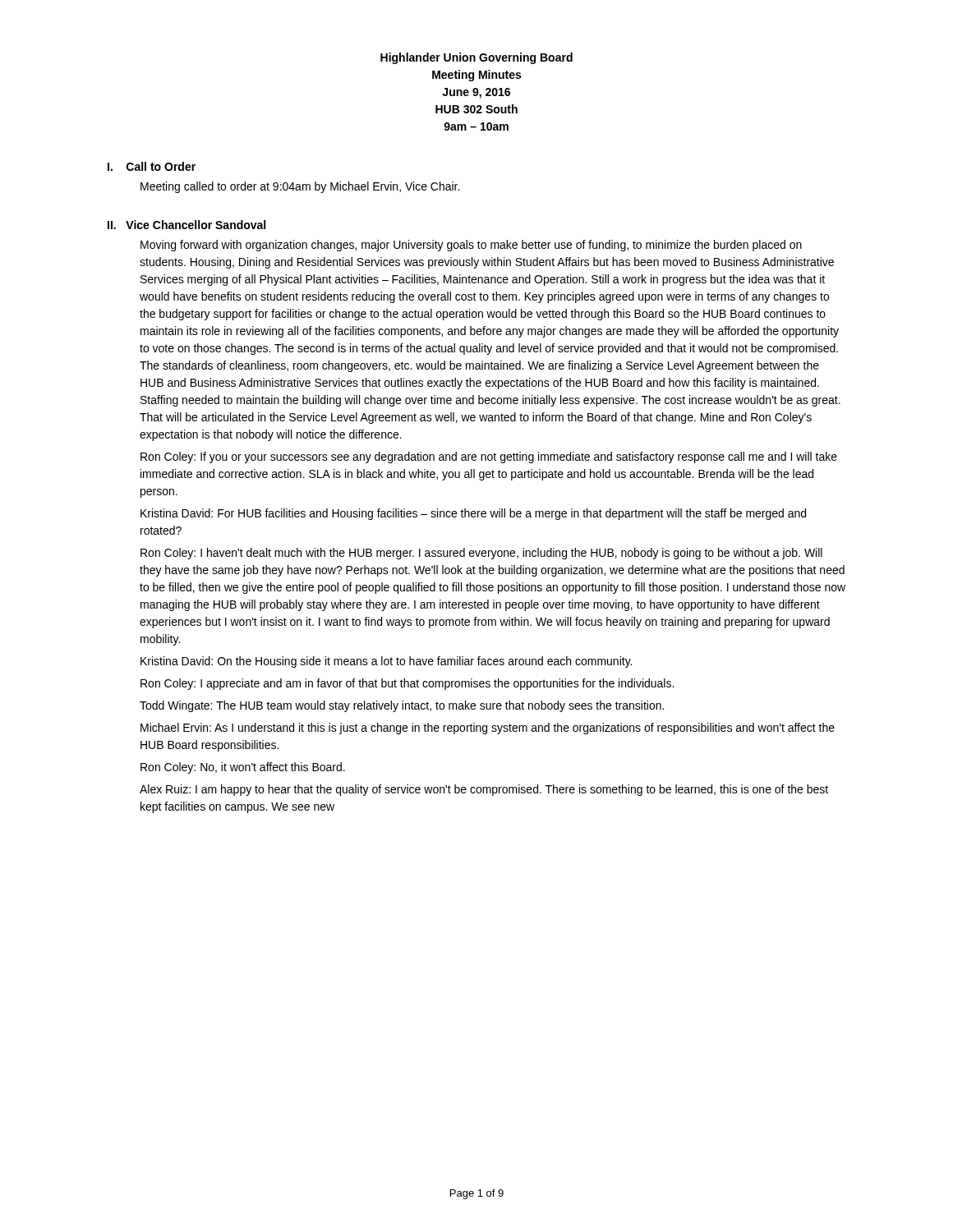Click on the section header with the text "II. Vice Chancellor Sandoval"
953x1232 pixels.
[187, 225]
